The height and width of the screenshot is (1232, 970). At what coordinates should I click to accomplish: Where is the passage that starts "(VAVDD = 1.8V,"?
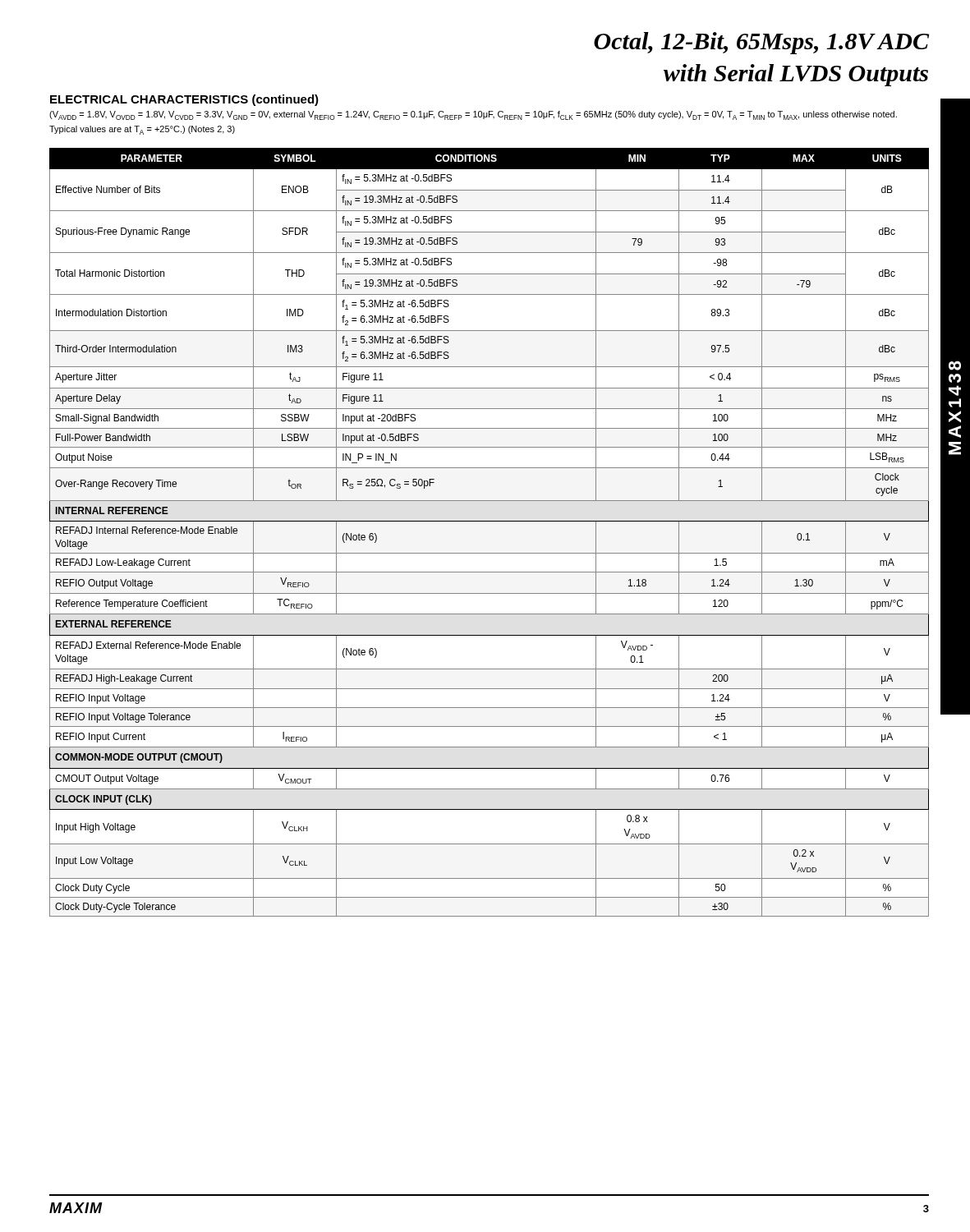(473, 123)
